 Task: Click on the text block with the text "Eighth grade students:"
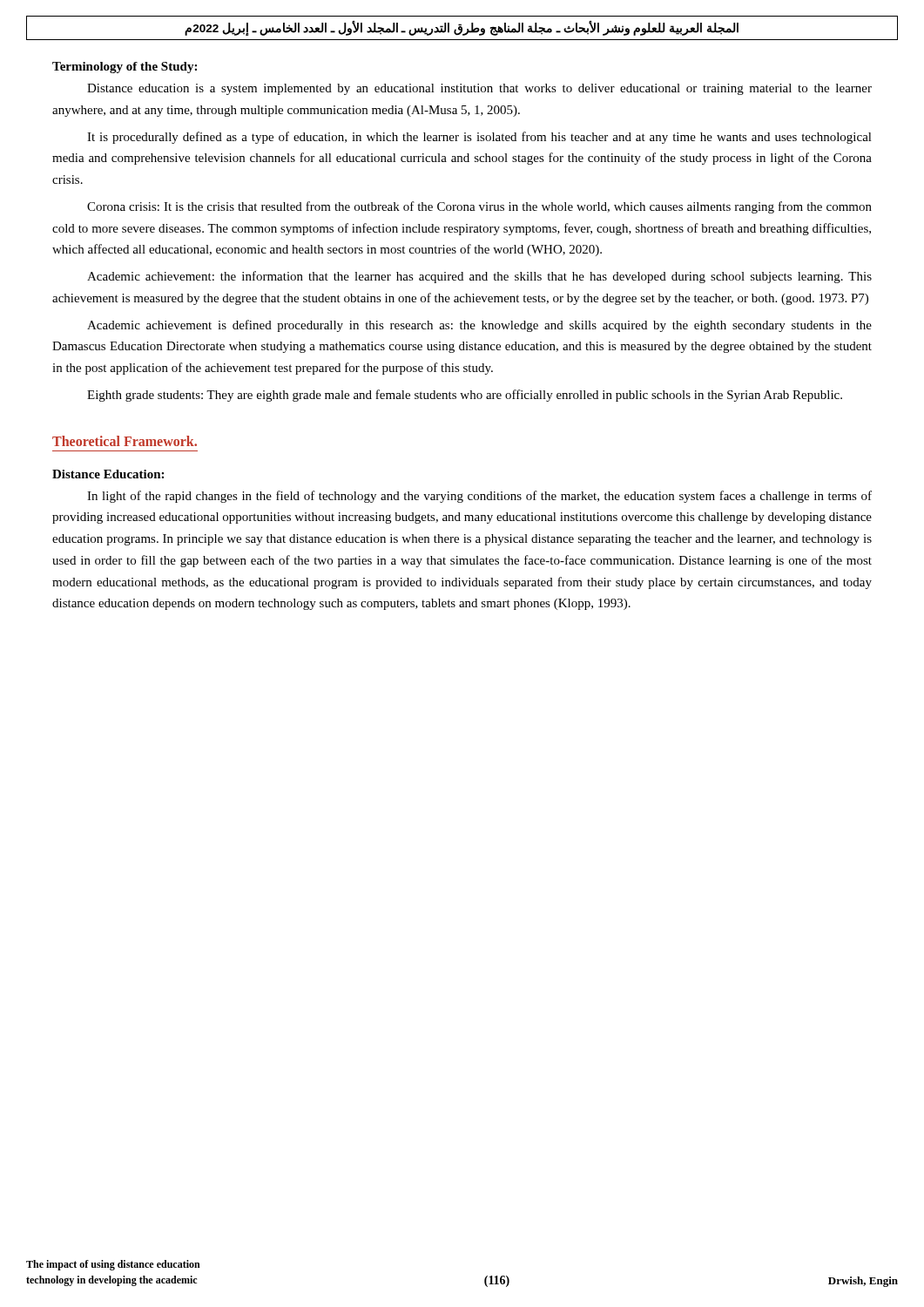pyautogui.click(x=462, y=395)
